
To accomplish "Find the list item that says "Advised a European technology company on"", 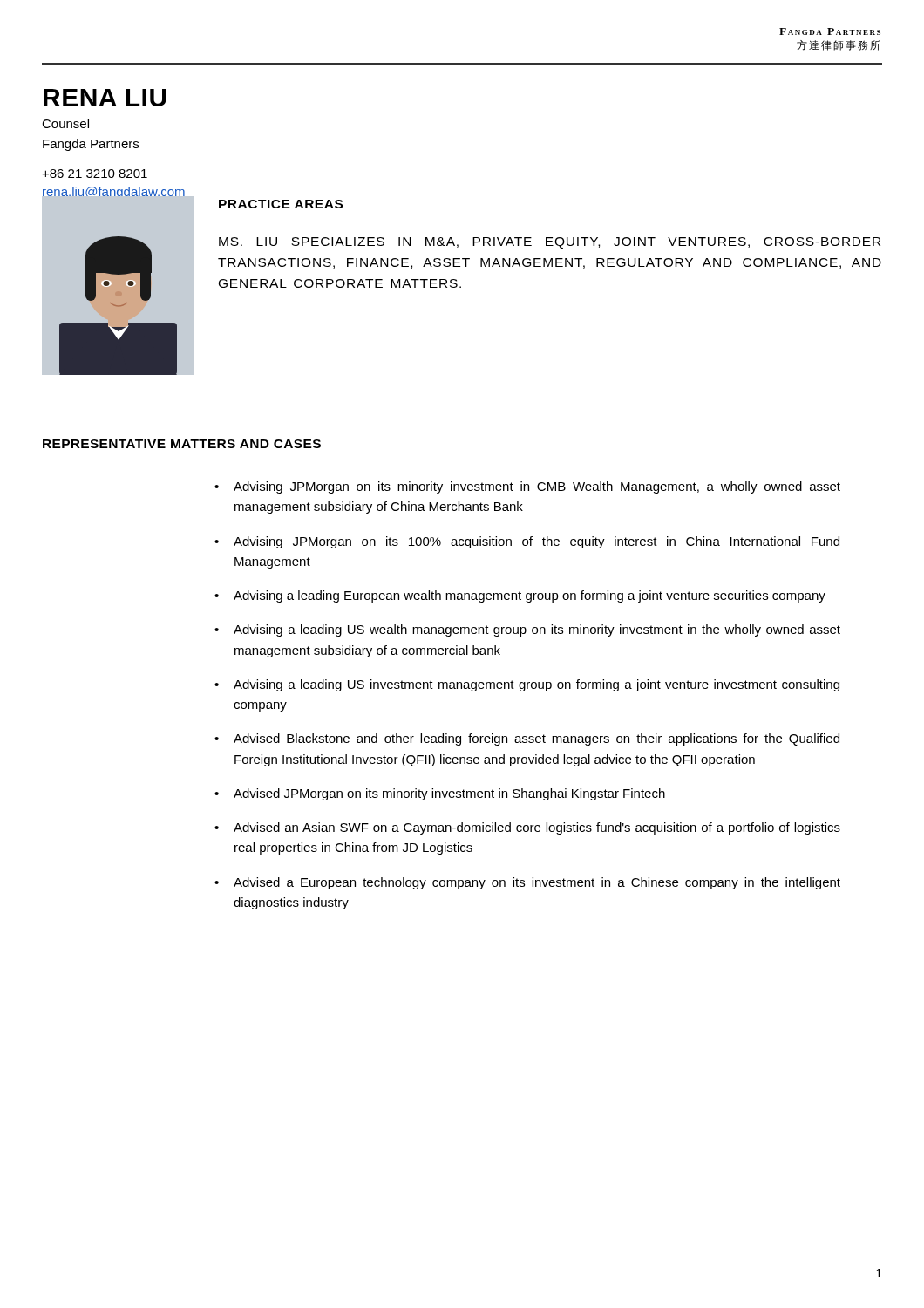I will pyautogui.click(x=537, y=892).
